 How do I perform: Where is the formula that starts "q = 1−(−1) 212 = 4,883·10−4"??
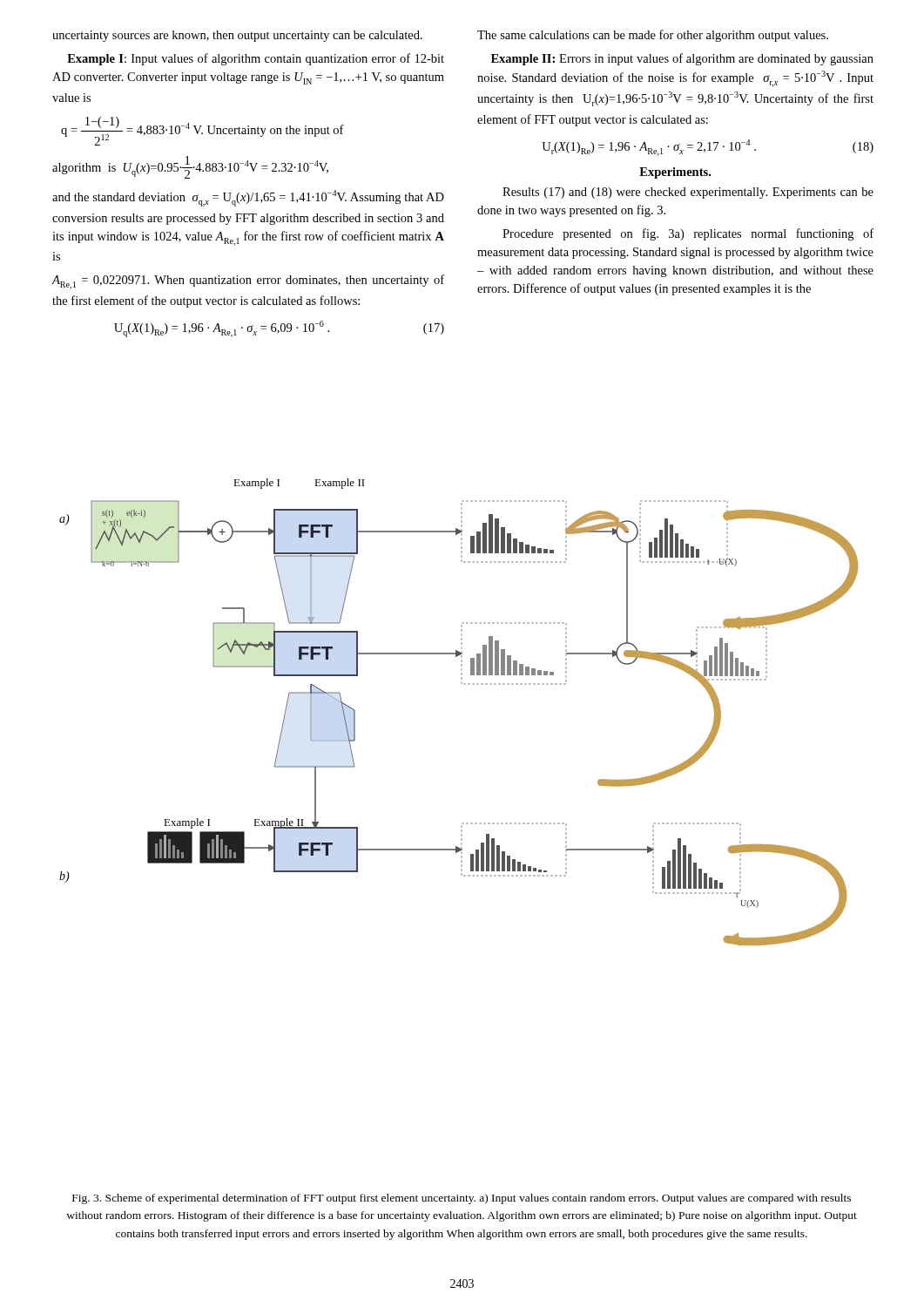pyautogui.click(x=202, y=131)
